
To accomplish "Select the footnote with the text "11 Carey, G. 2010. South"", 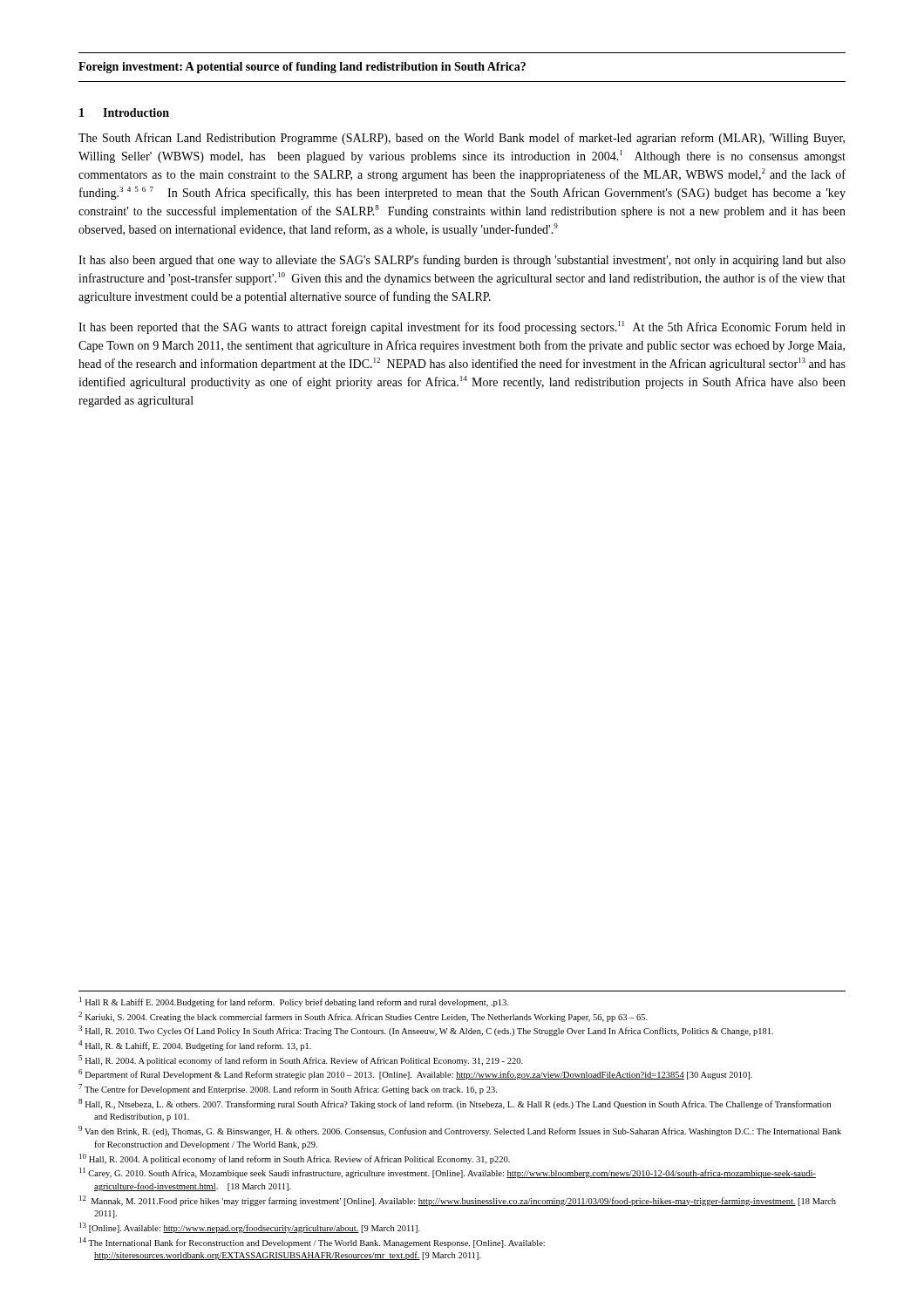I will 447,1179.
